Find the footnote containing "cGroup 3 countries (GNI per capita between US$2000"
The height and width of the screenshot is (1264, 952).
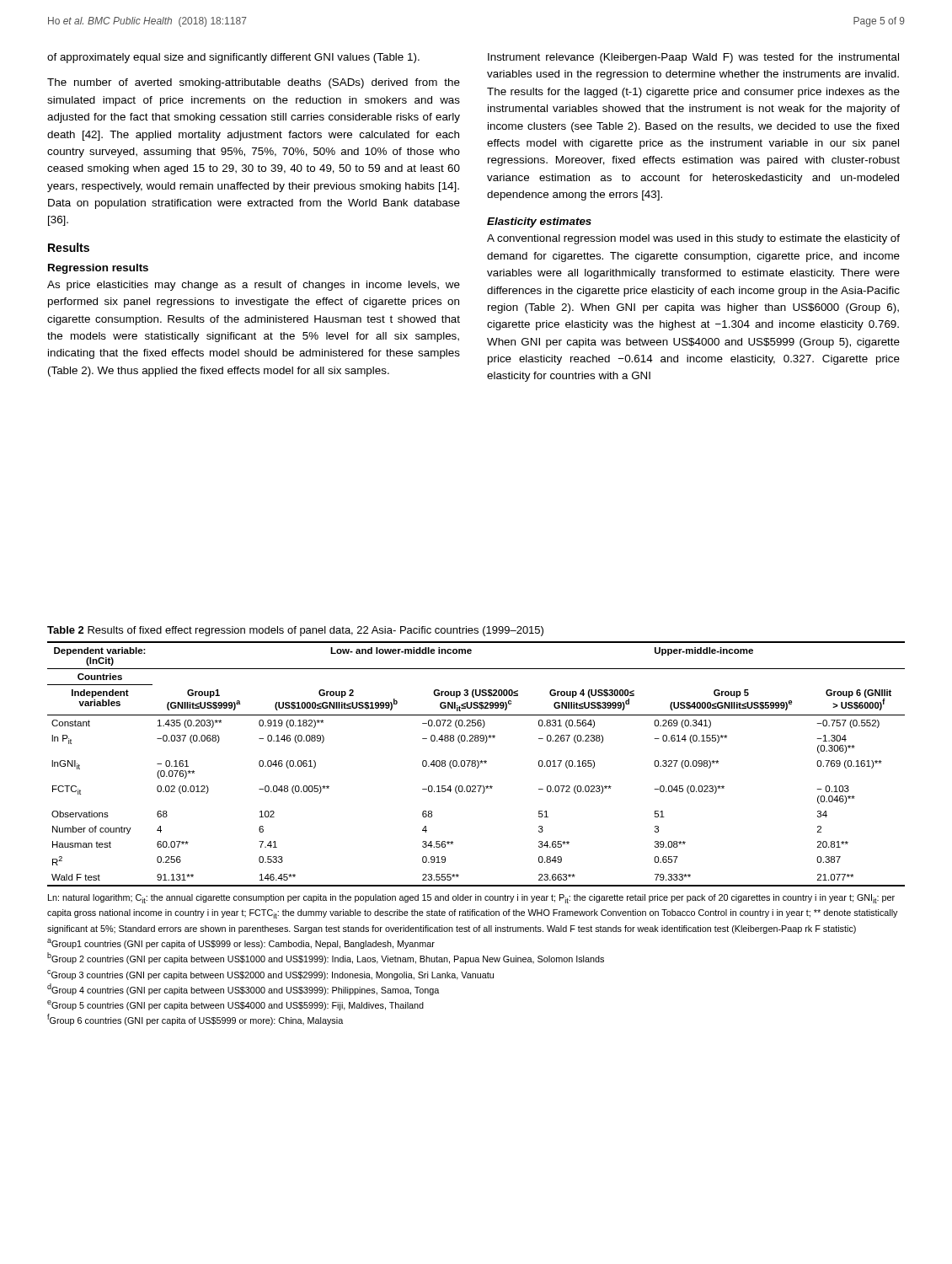pyautogui.click(x=271, y=973)
